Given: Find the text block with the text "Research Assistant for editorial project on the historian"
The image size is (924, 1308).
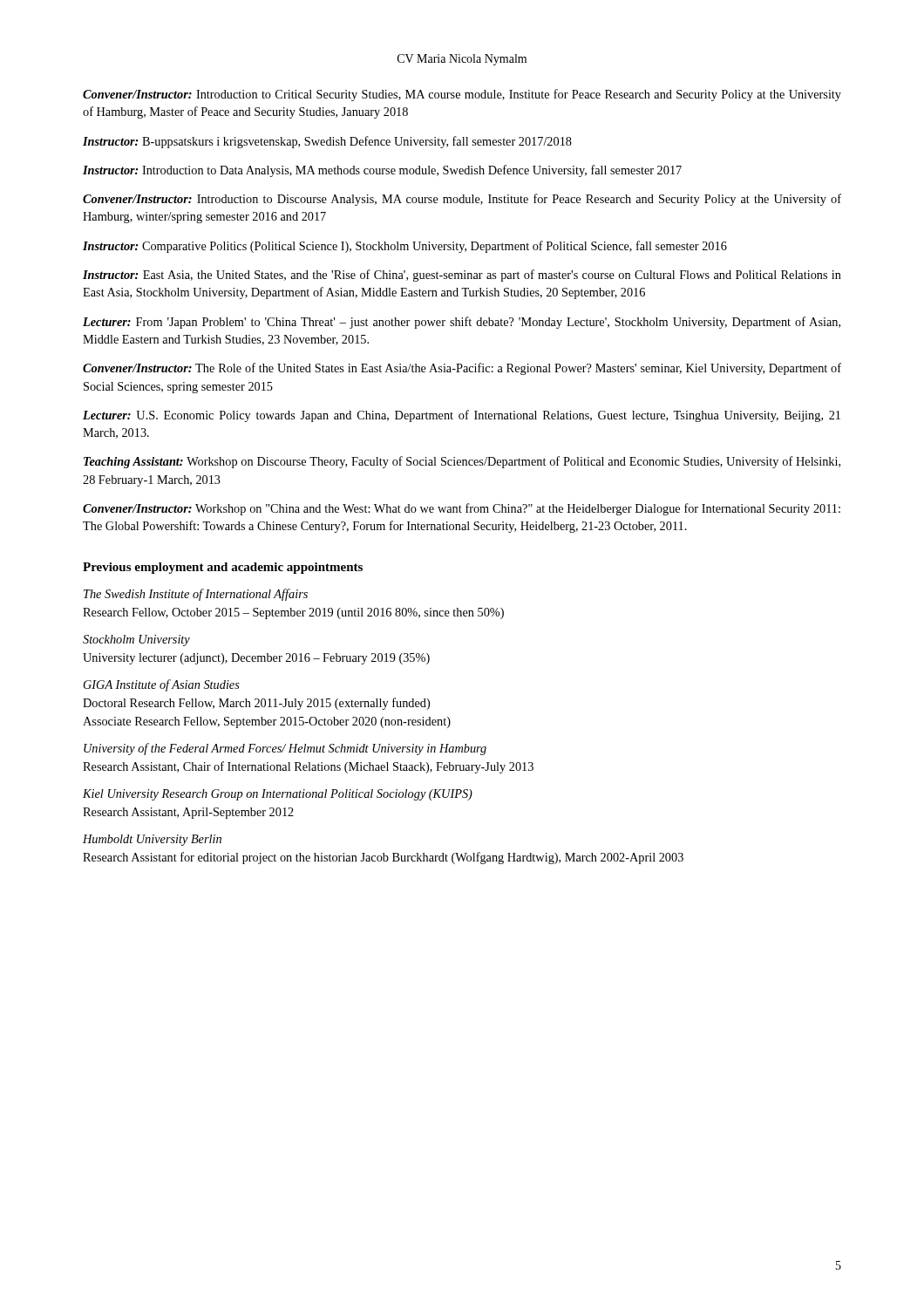Looking at the screenshot, I should [383, 858].
